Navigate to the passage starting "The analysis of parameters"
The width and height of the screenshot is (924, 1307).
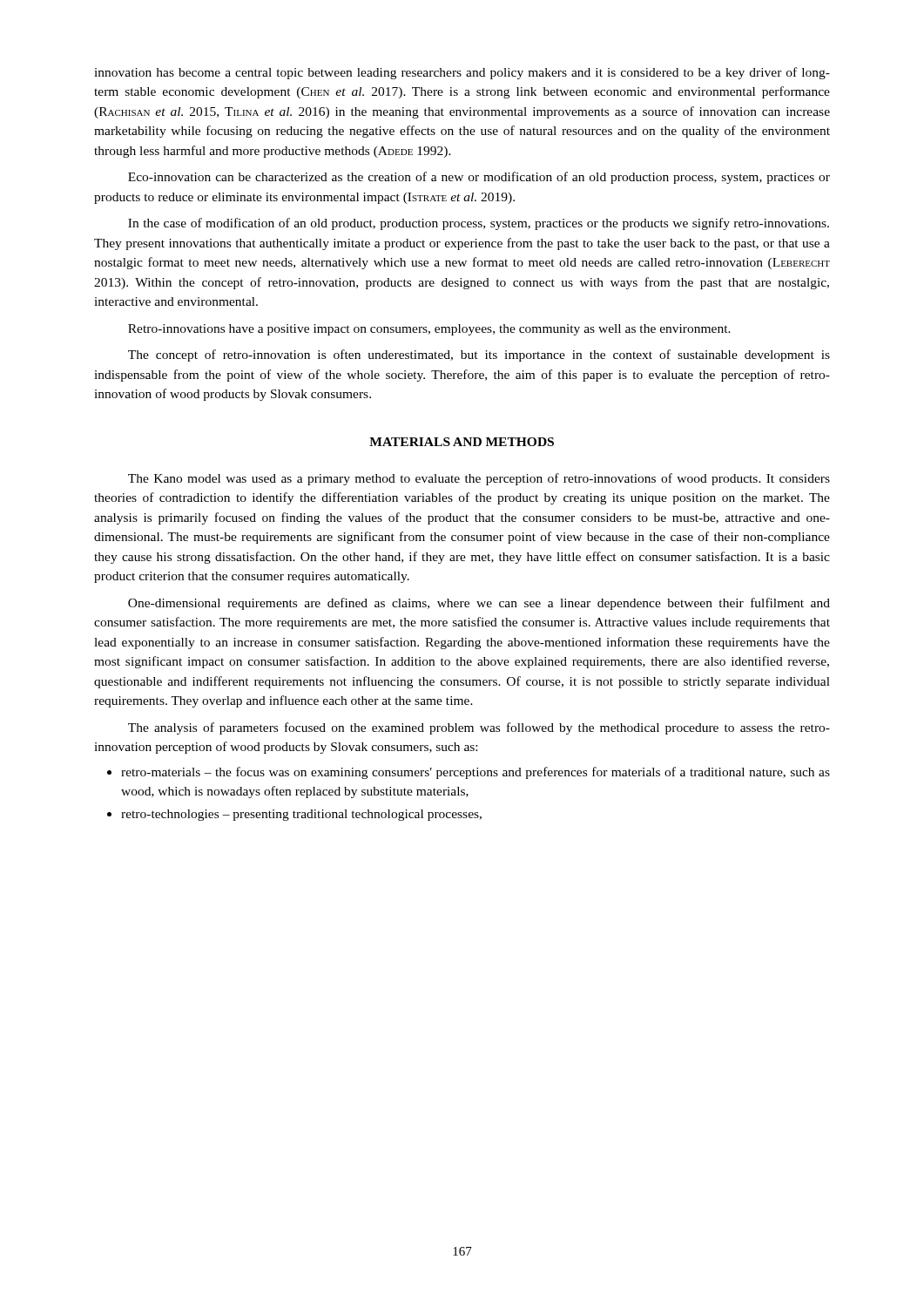click(462, 737)
